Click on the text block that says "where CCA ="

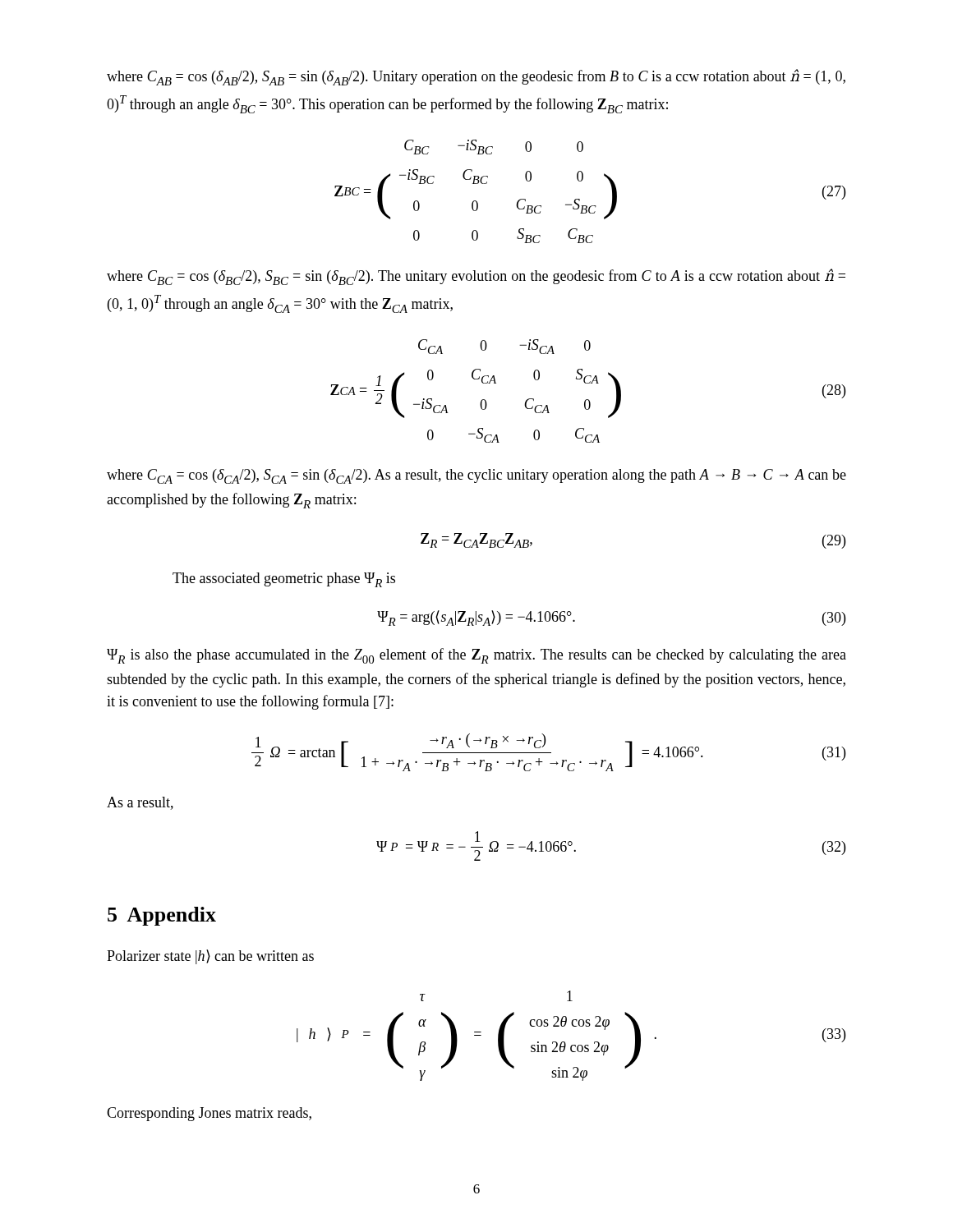476,489
